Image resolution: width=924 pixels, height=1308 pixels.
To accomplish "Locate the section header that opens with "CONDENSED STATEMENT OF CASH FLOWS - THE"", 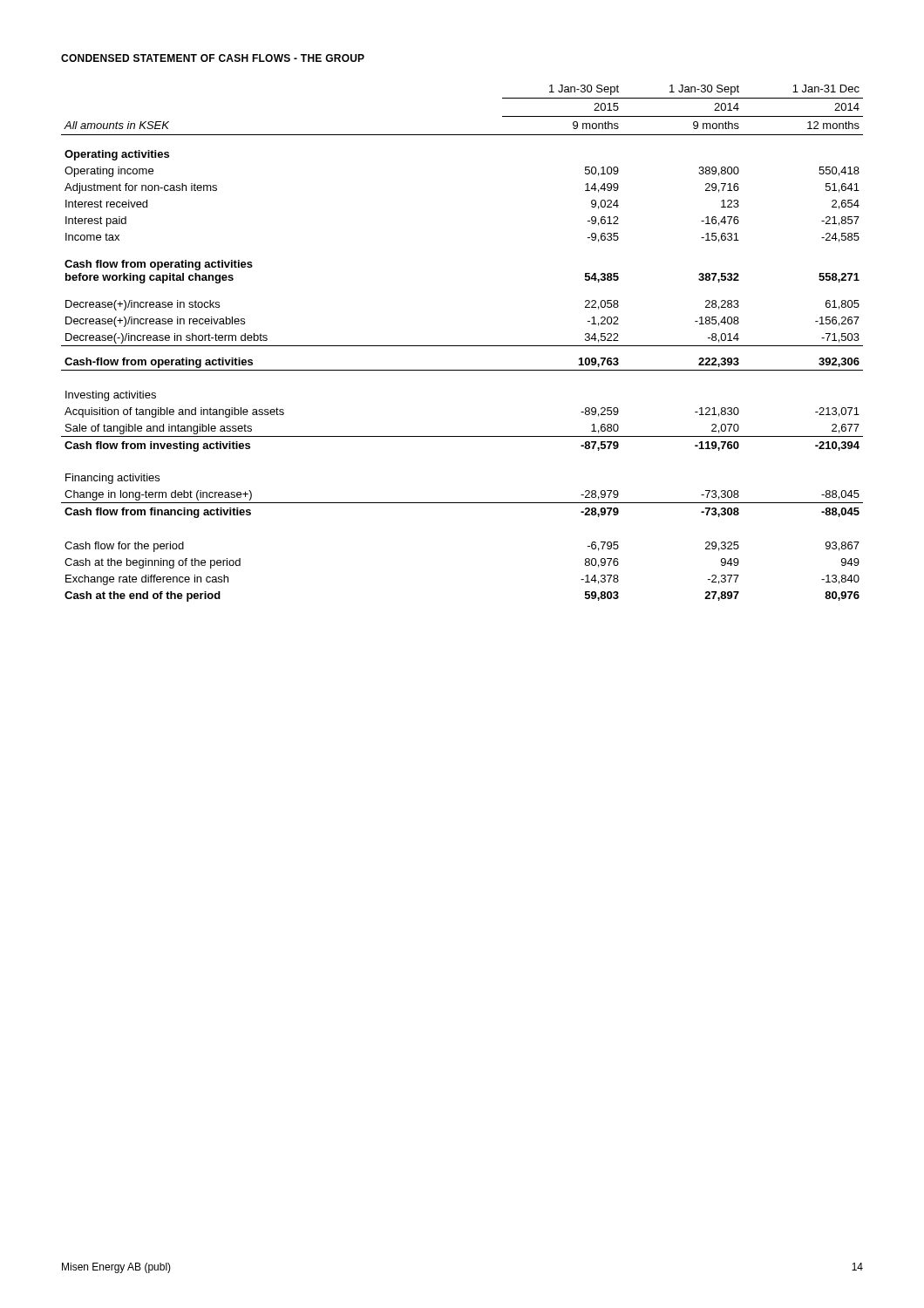I will coord(213,58).
